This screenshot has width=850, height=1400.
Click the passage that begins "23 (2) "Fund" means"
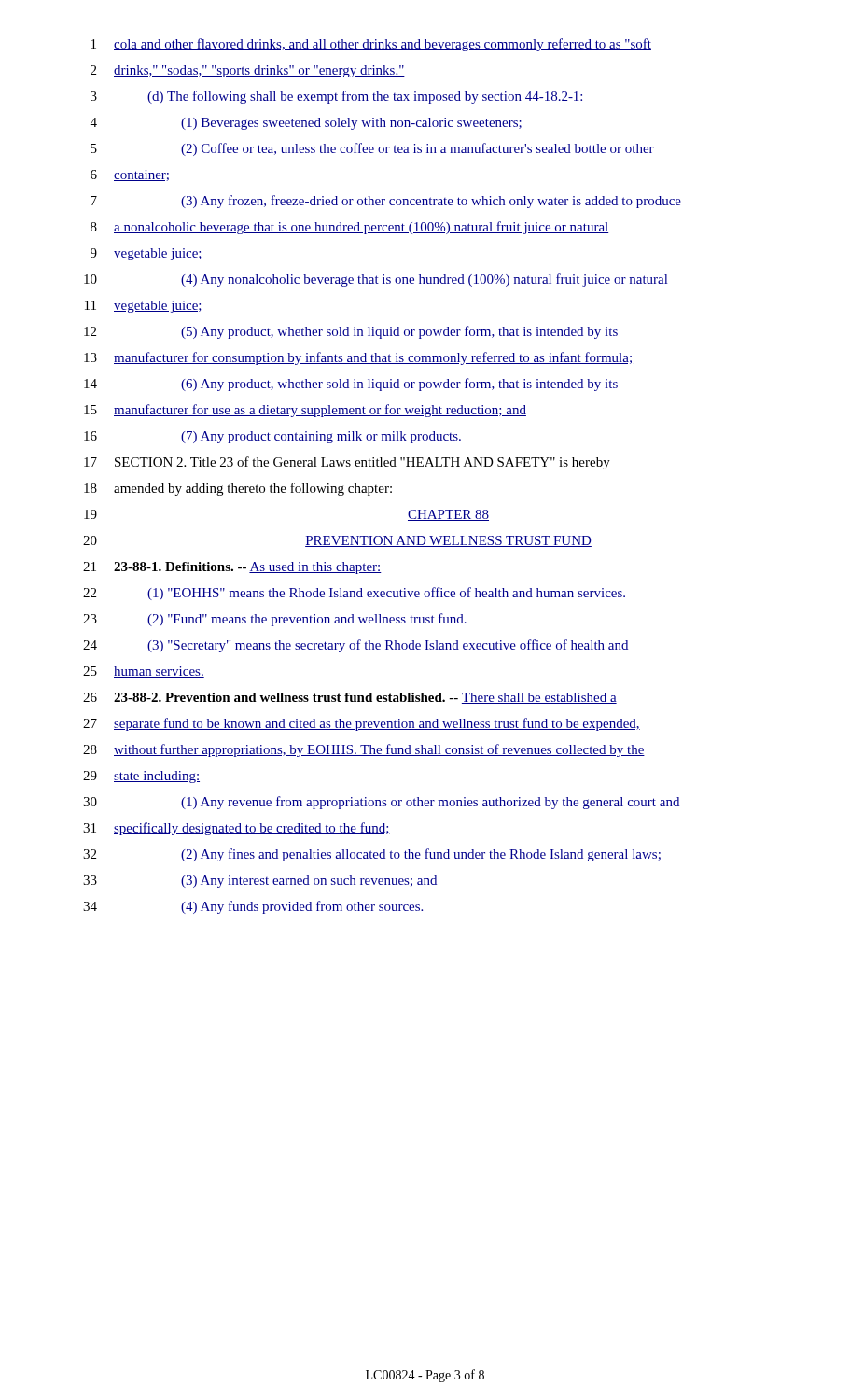(x=425, y=619)
